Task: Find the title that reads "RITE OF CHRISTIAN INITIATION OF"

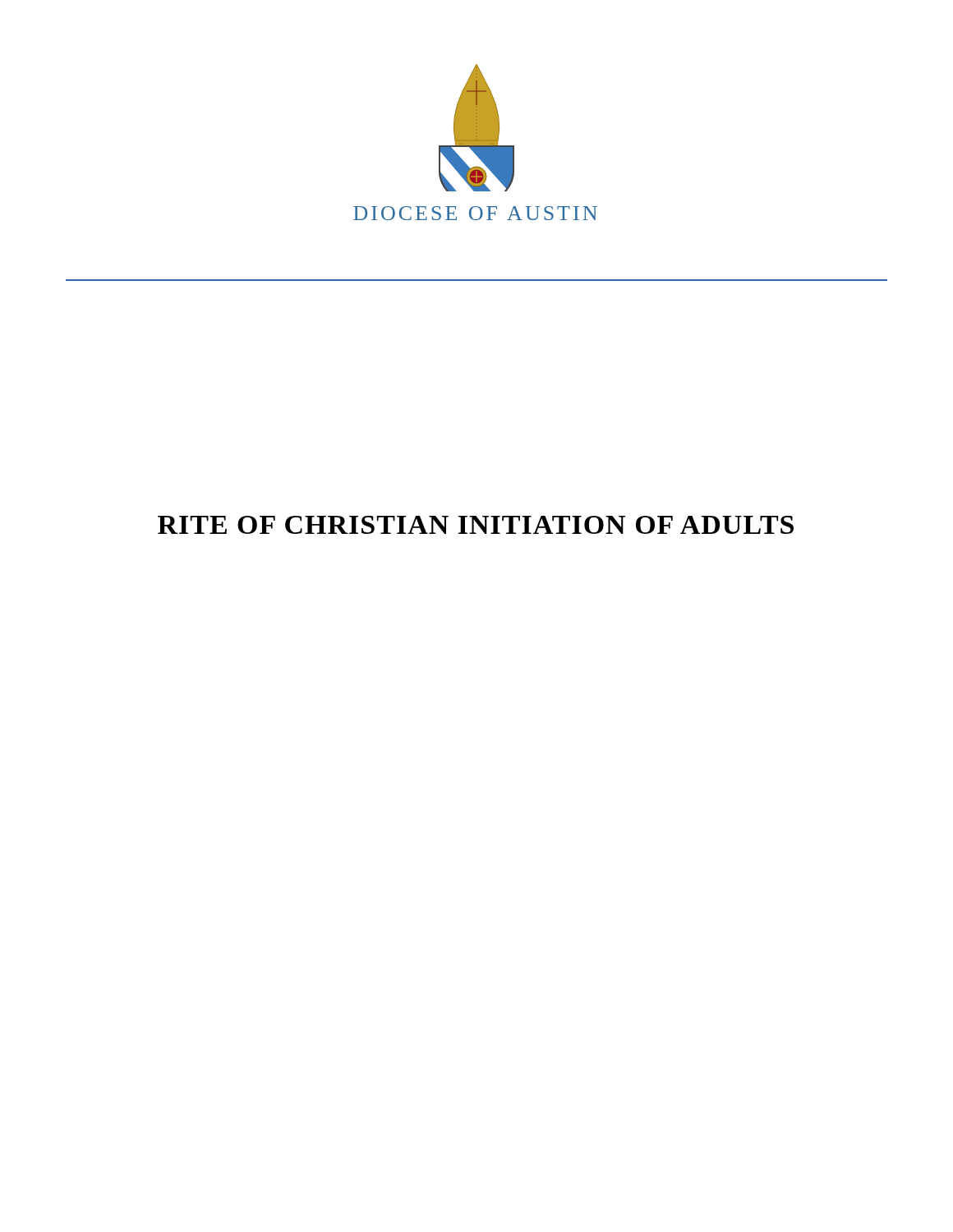Action: pyautogui.click(x=476, y=524)
